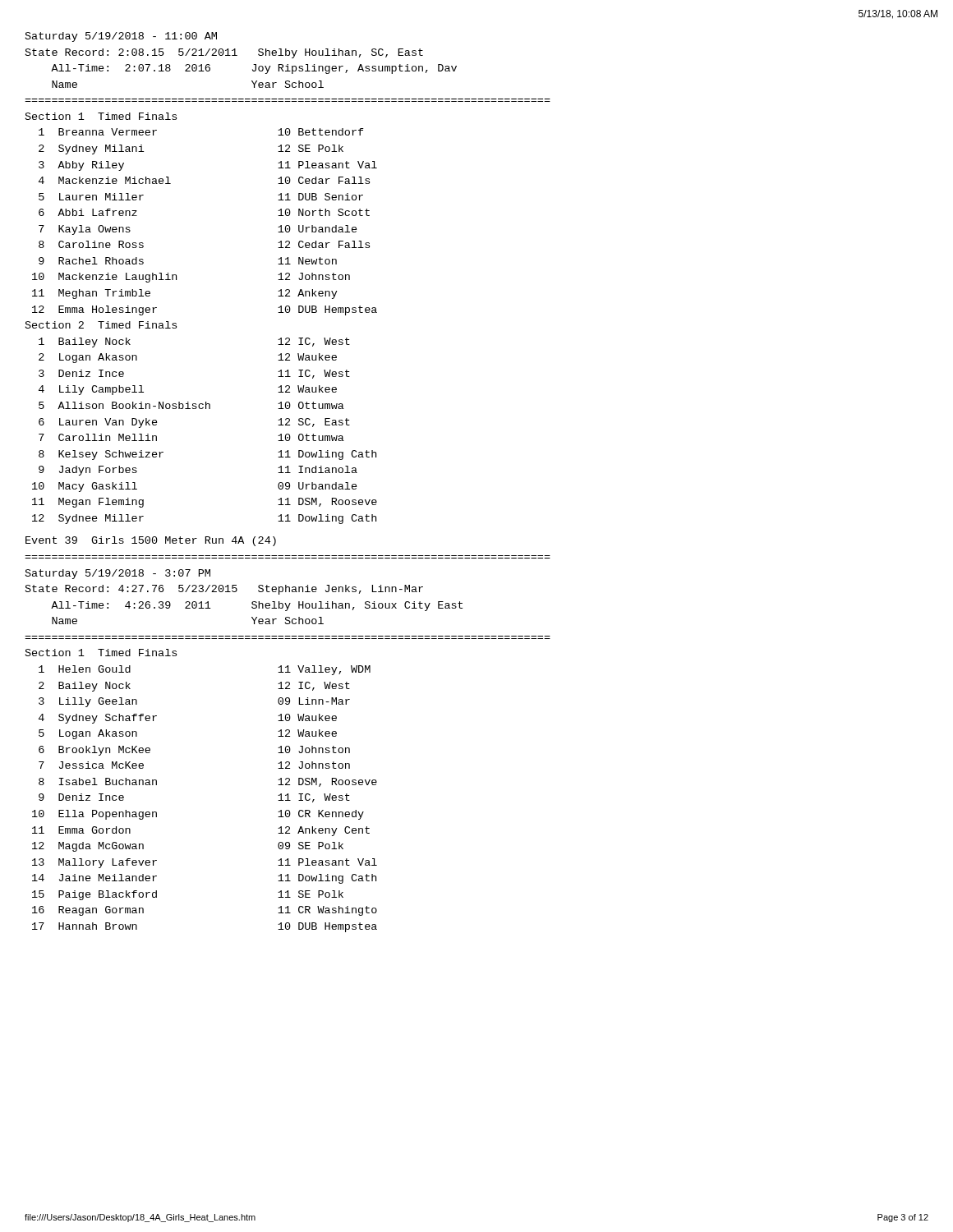
Task: Point to the block starting "=============================================================================== Saturday 5/19/2018 - 3:07"
Action: (x=118, y=574)
